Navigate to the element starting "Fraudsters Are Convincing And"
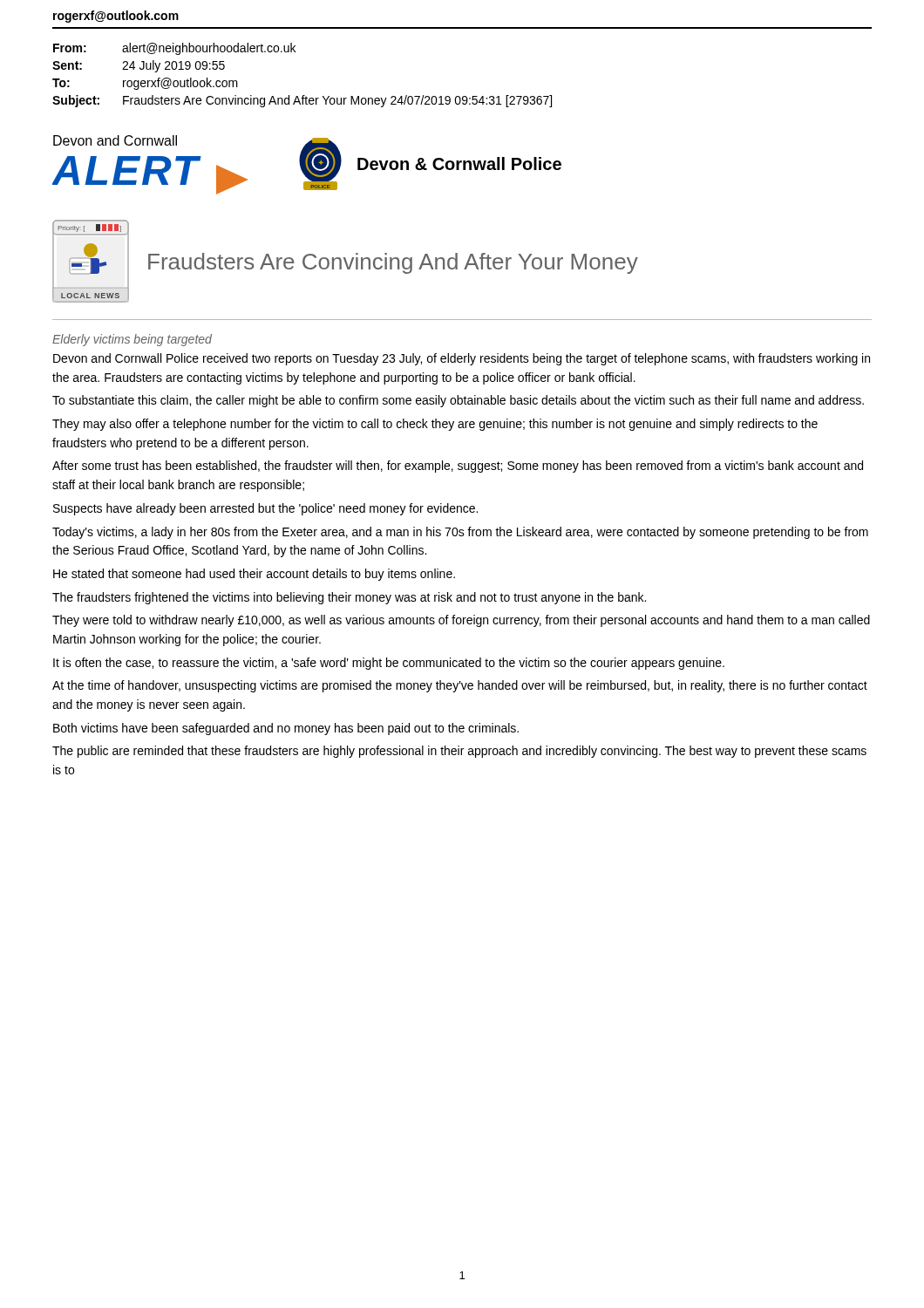 [392, 262]
